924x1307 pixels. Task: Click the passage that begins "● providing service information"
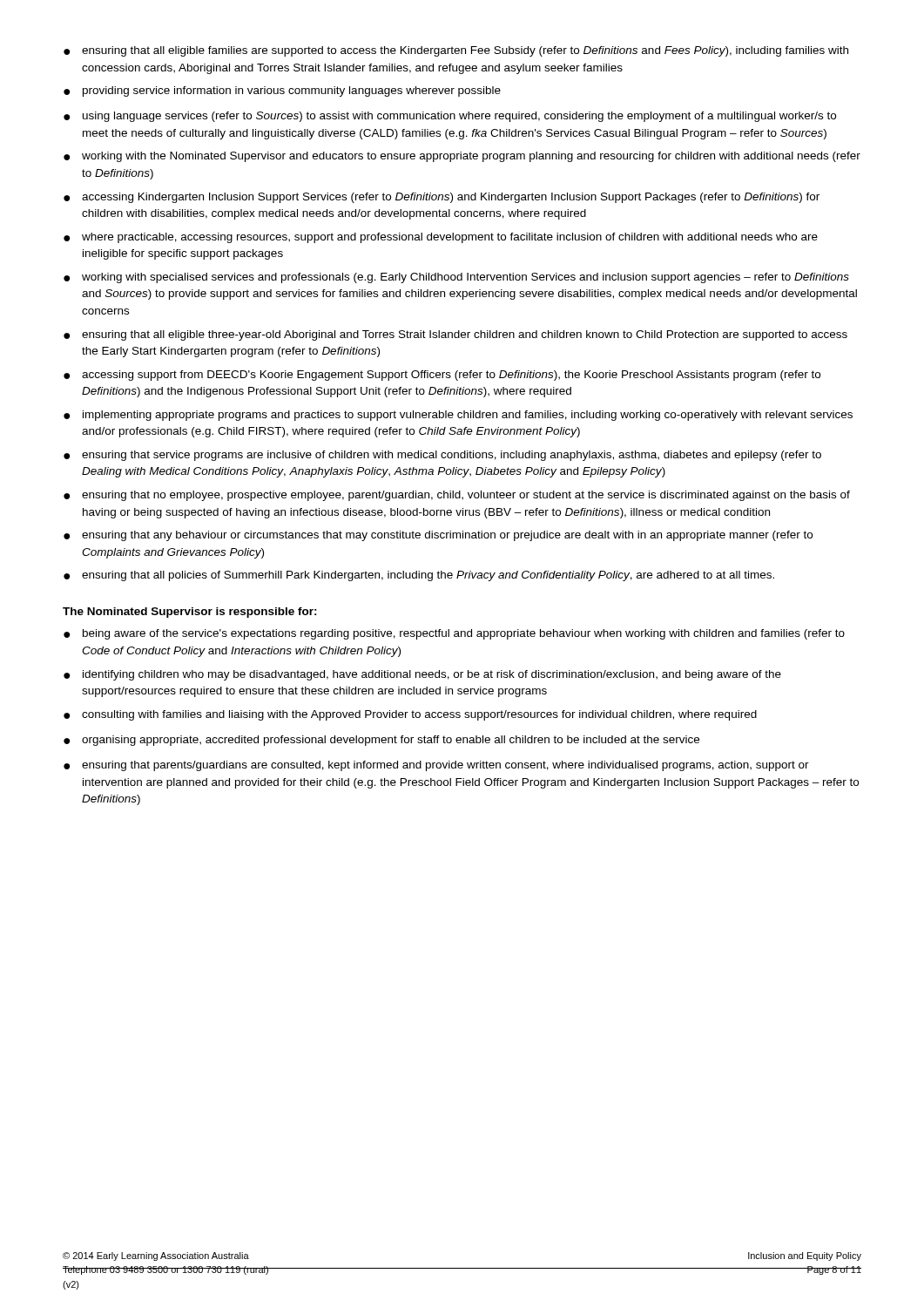(x=462, y=92)
